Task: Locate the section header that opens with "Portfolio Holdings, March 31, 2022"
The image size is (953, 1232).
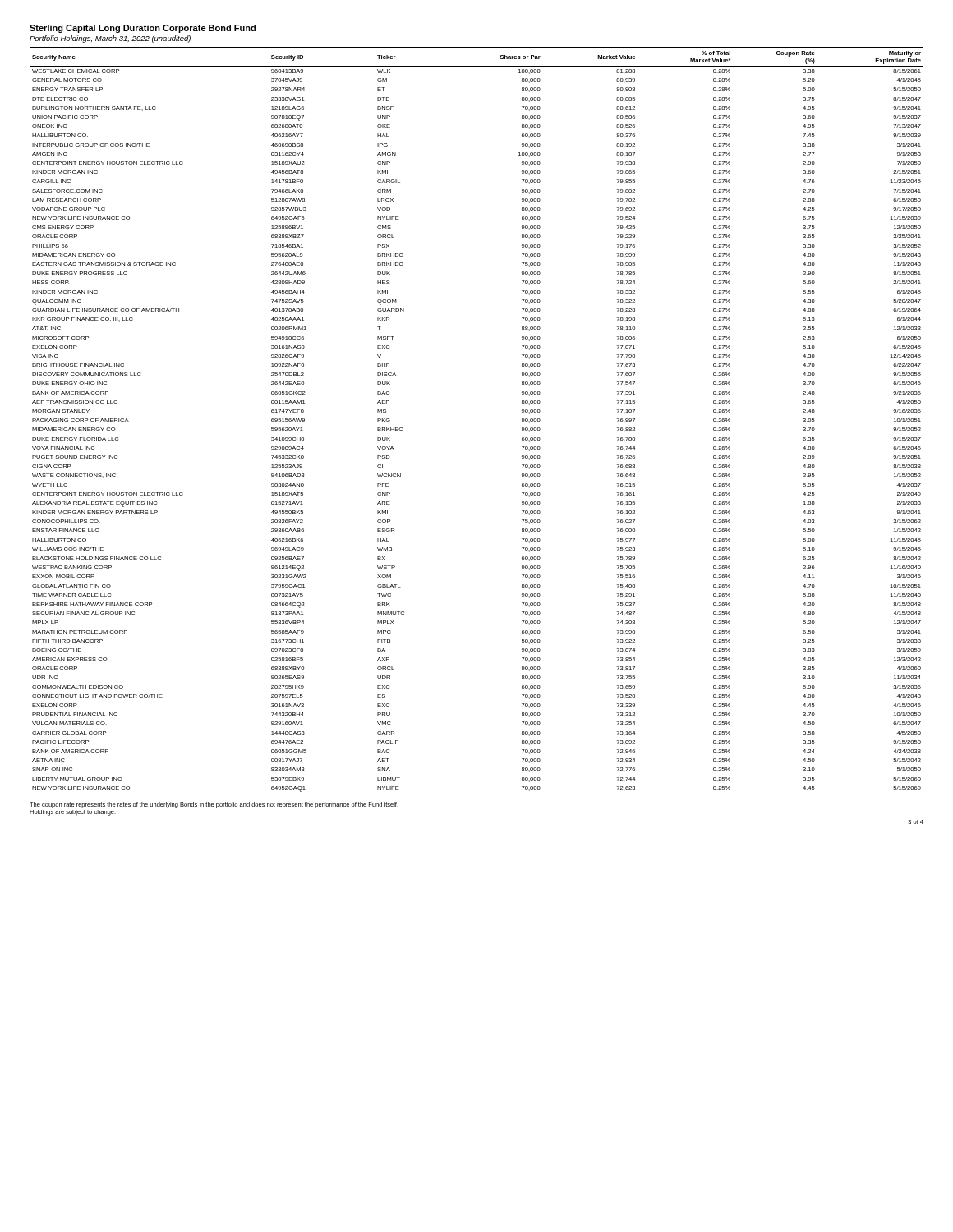Action: [x=110, y=38]
